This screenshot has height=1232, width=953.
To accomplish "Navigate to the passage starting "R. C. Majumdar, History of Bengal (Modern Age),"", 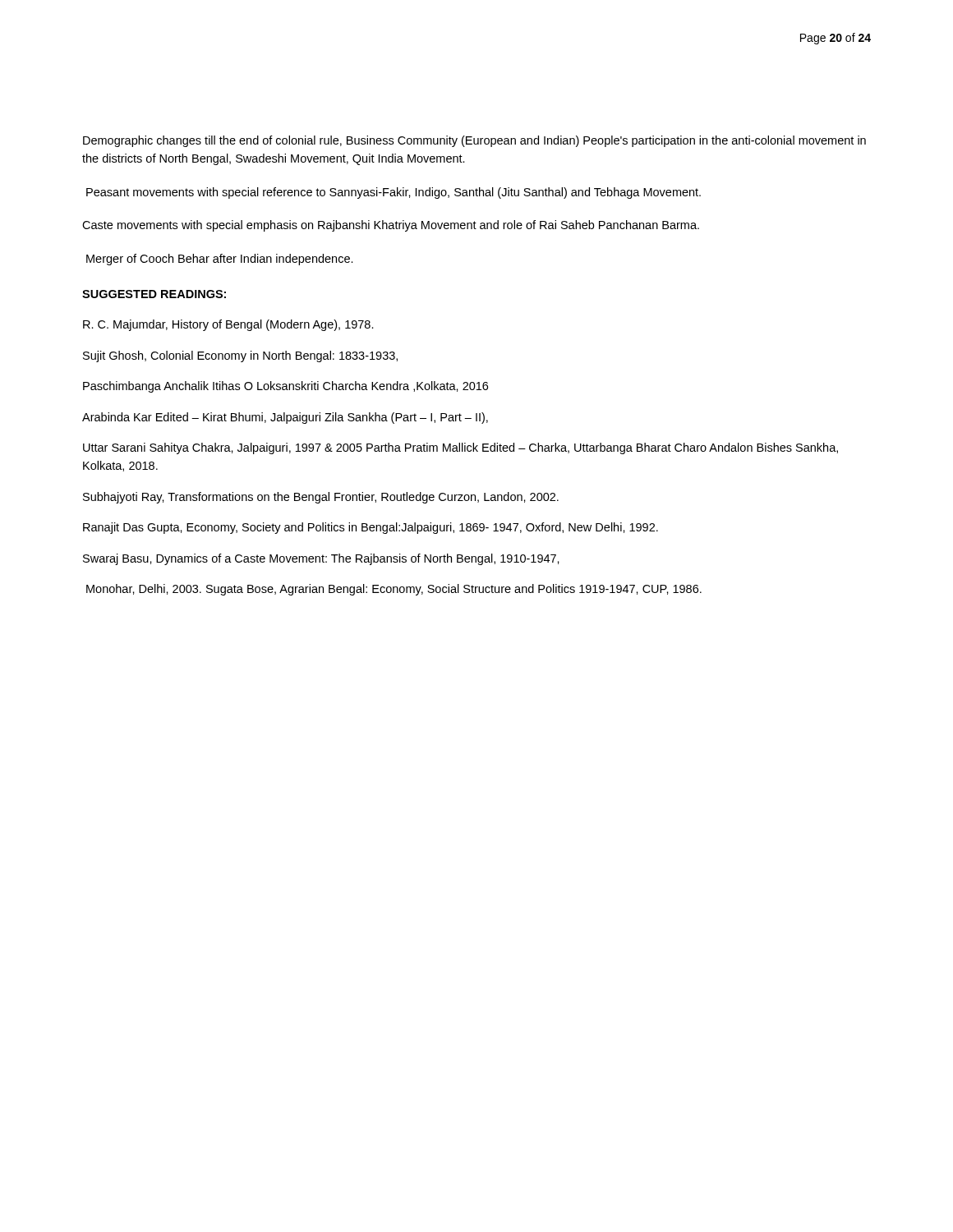I will pos(228,325).
